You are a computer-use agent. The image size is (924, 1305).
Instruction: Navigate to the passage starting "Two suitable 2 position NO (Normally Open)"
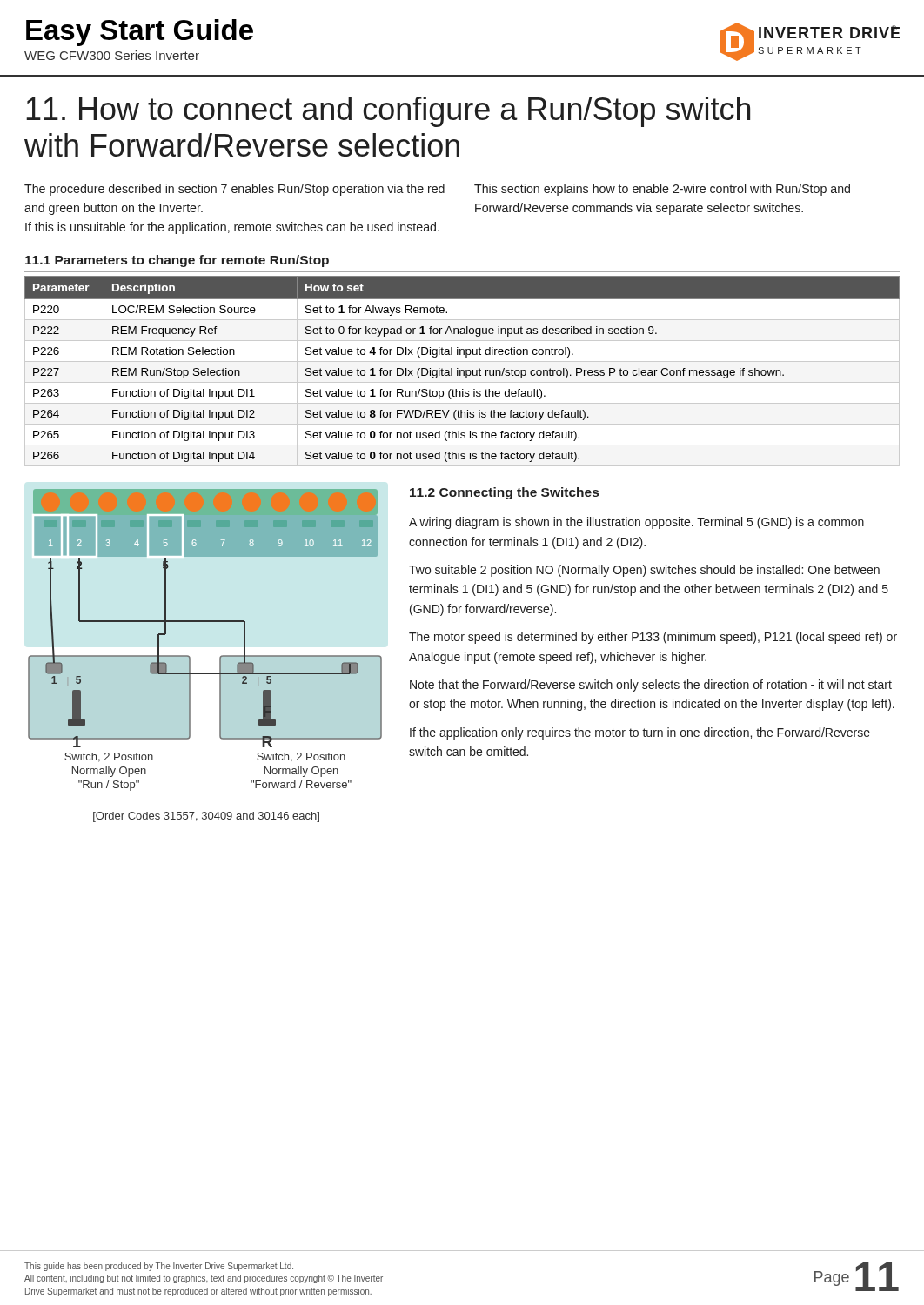(x=649, y=589)
